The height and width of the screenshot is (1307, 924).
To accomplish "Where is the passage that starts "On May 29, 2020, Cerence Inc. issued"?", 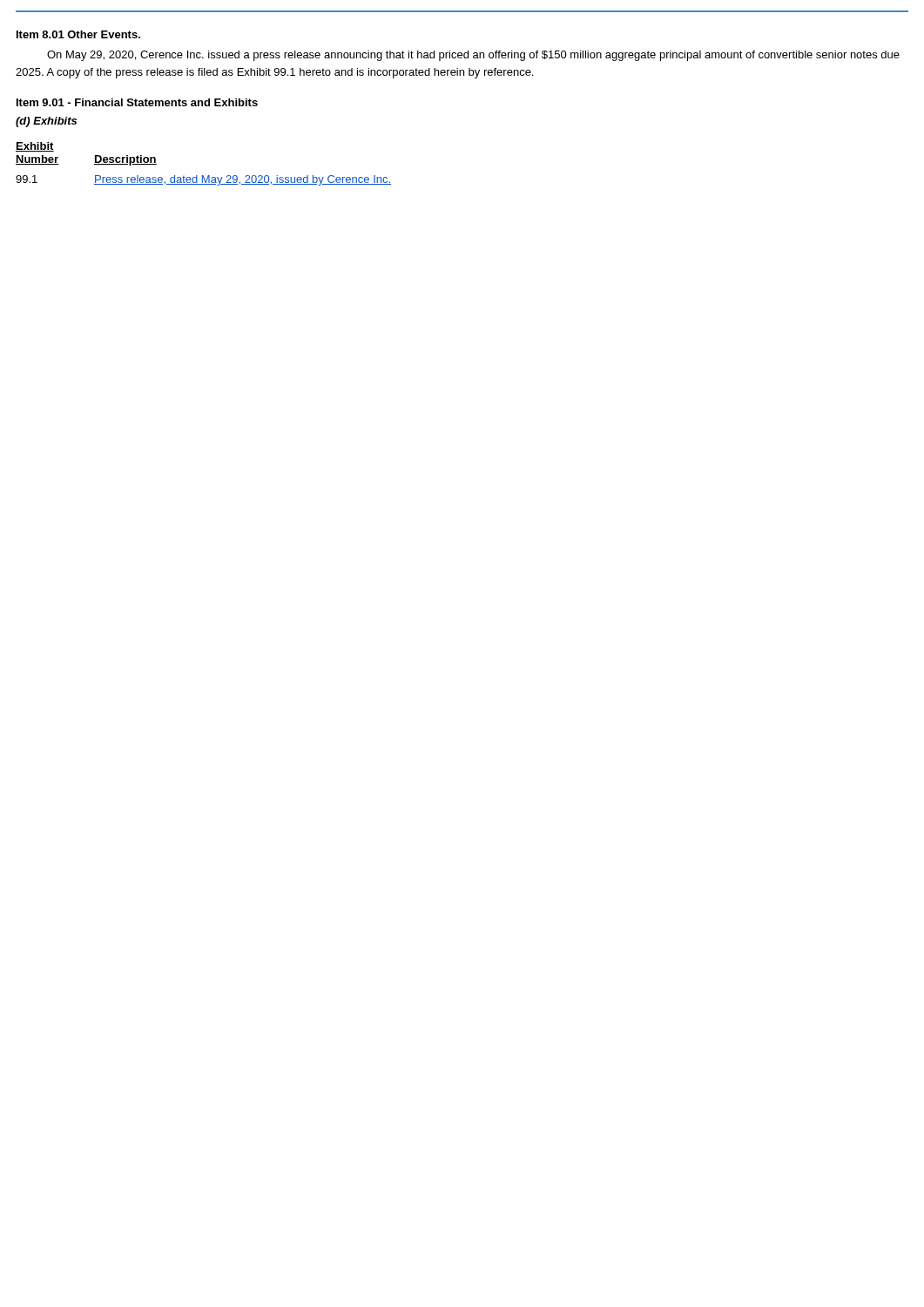I will [x=458, y=63].
